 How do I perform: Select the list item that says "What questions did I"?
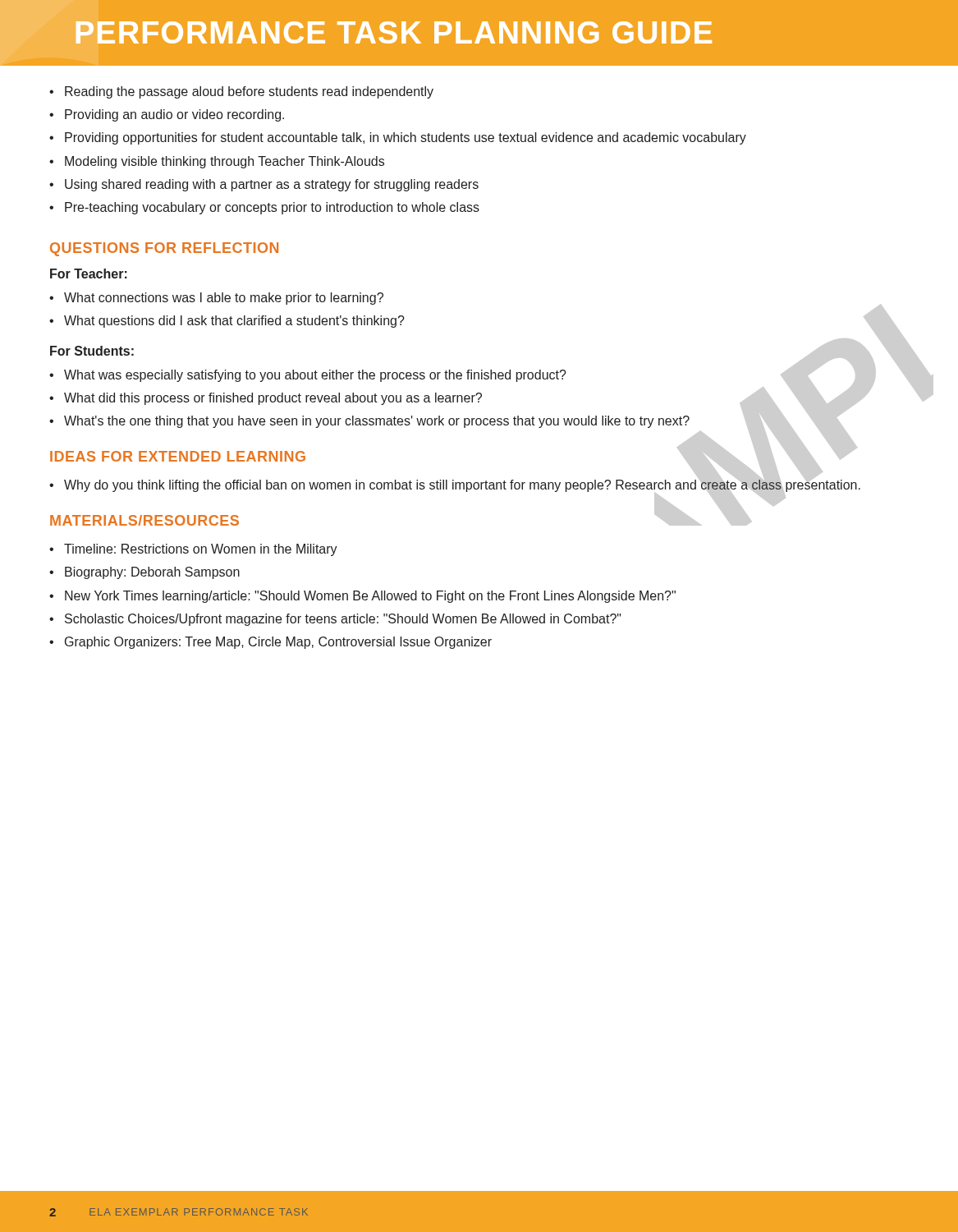[234, 321]
